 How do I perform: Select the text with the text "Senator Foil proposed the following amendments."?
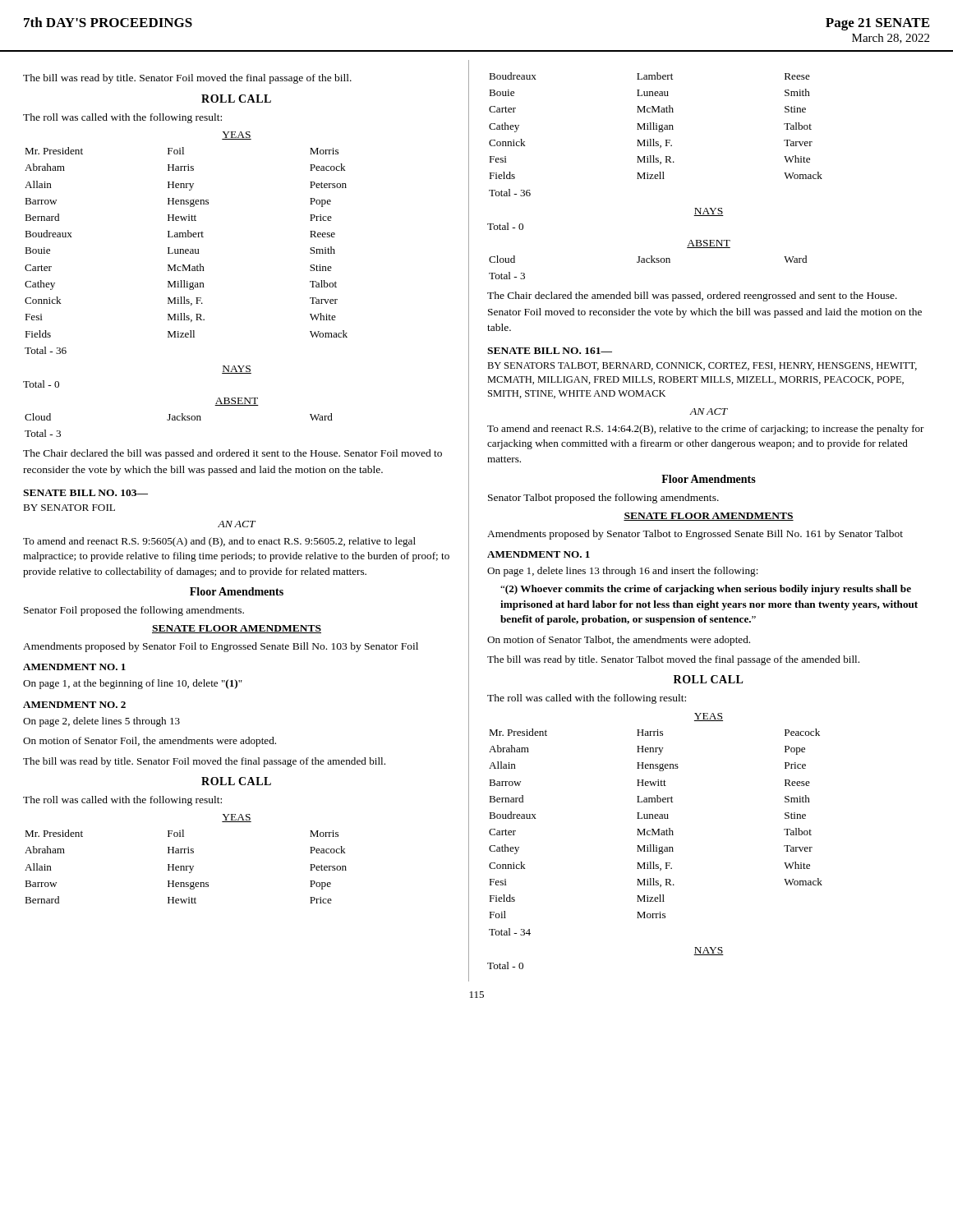click(237, 610)
